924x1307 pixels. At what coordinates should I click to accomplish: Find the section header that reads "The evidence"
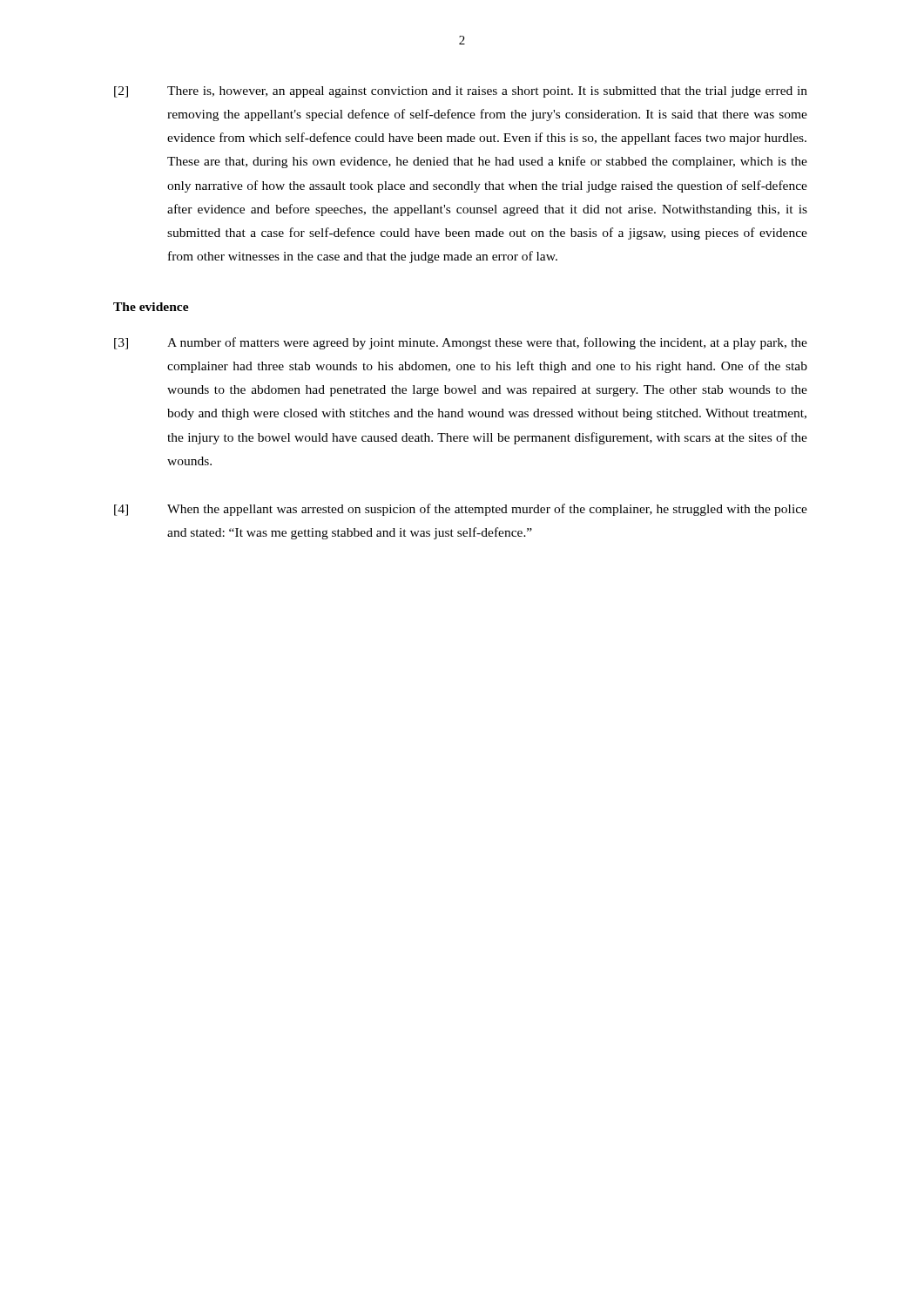point(151,306)
